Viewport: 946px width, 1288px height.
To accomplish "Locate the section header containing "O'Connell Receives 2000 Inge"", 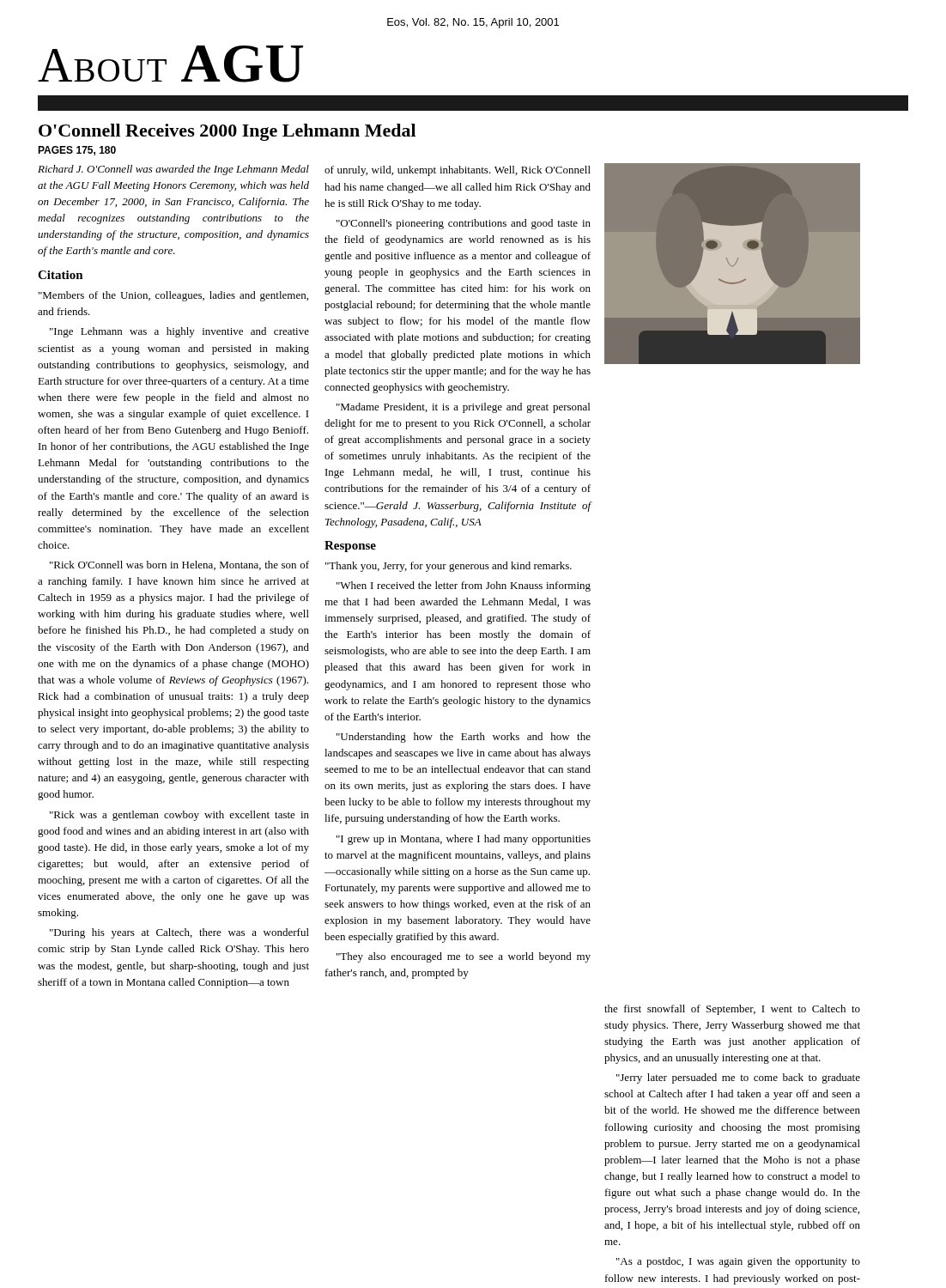I will click(x=227, y=130).
